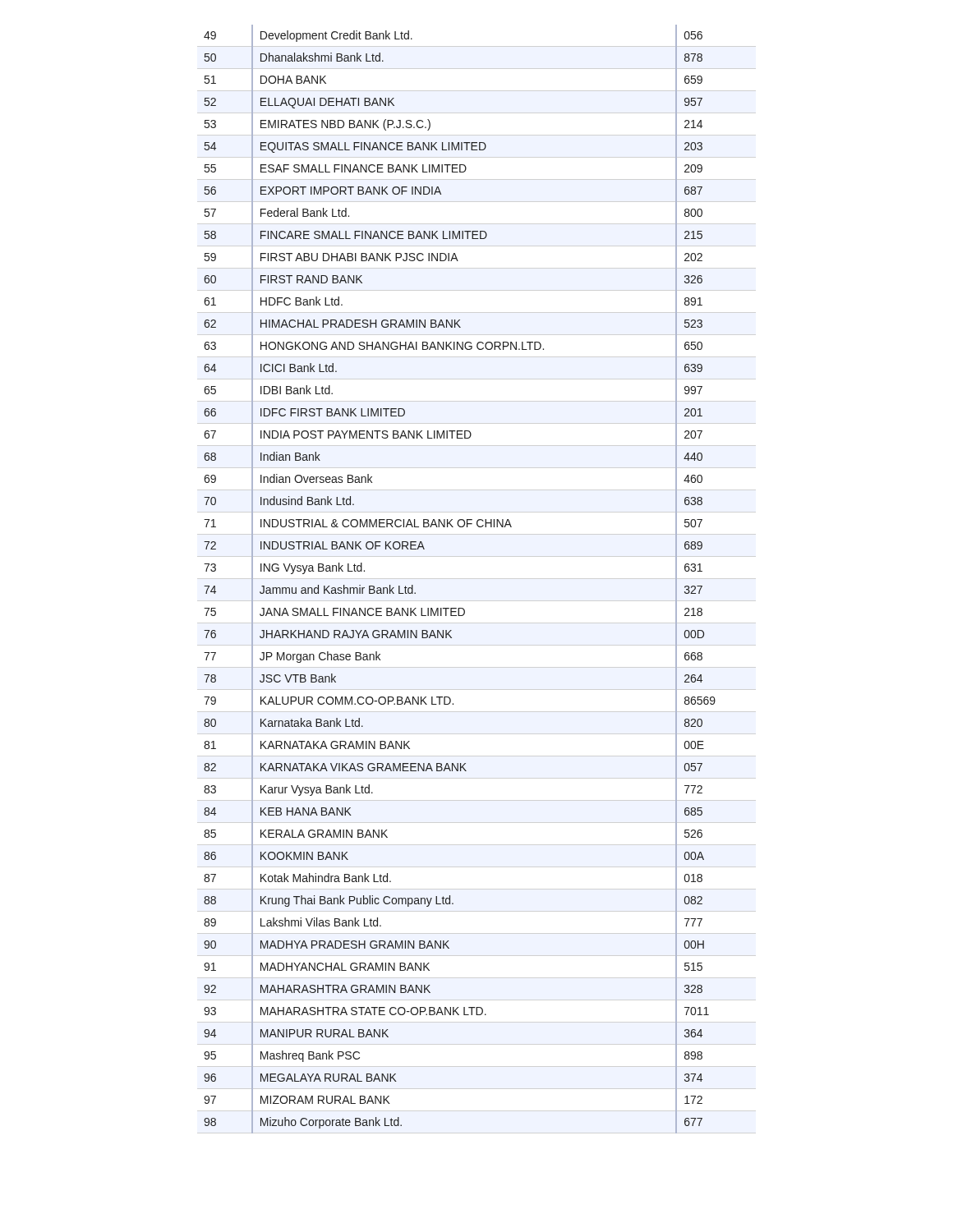Screen dimensions: 1232x953
Task: Click on the table containing "Indusind Bank Ltd."
Action: click(x=476, y=579)
